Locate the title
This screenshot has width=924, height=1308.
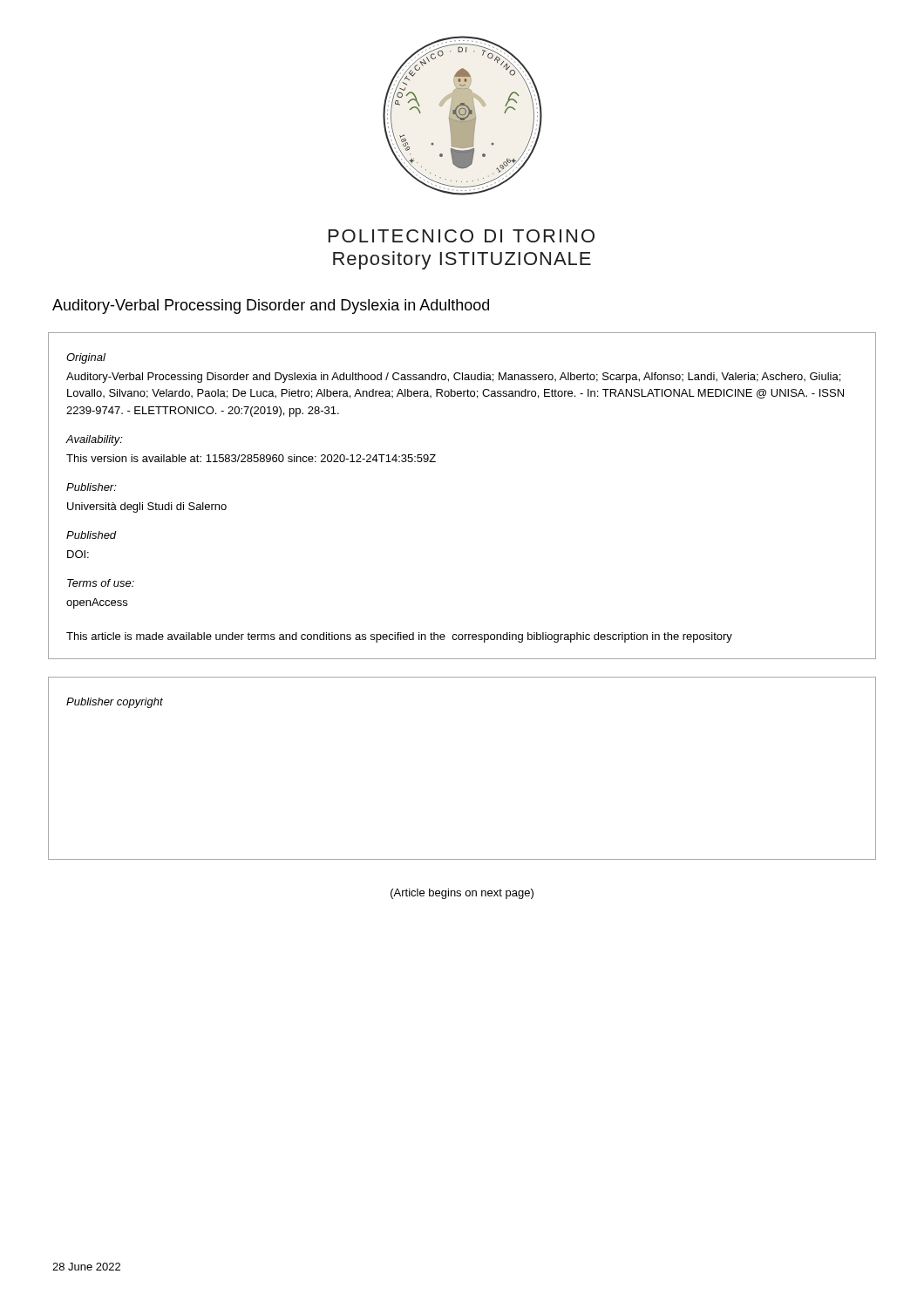click(x=462, y=248)
